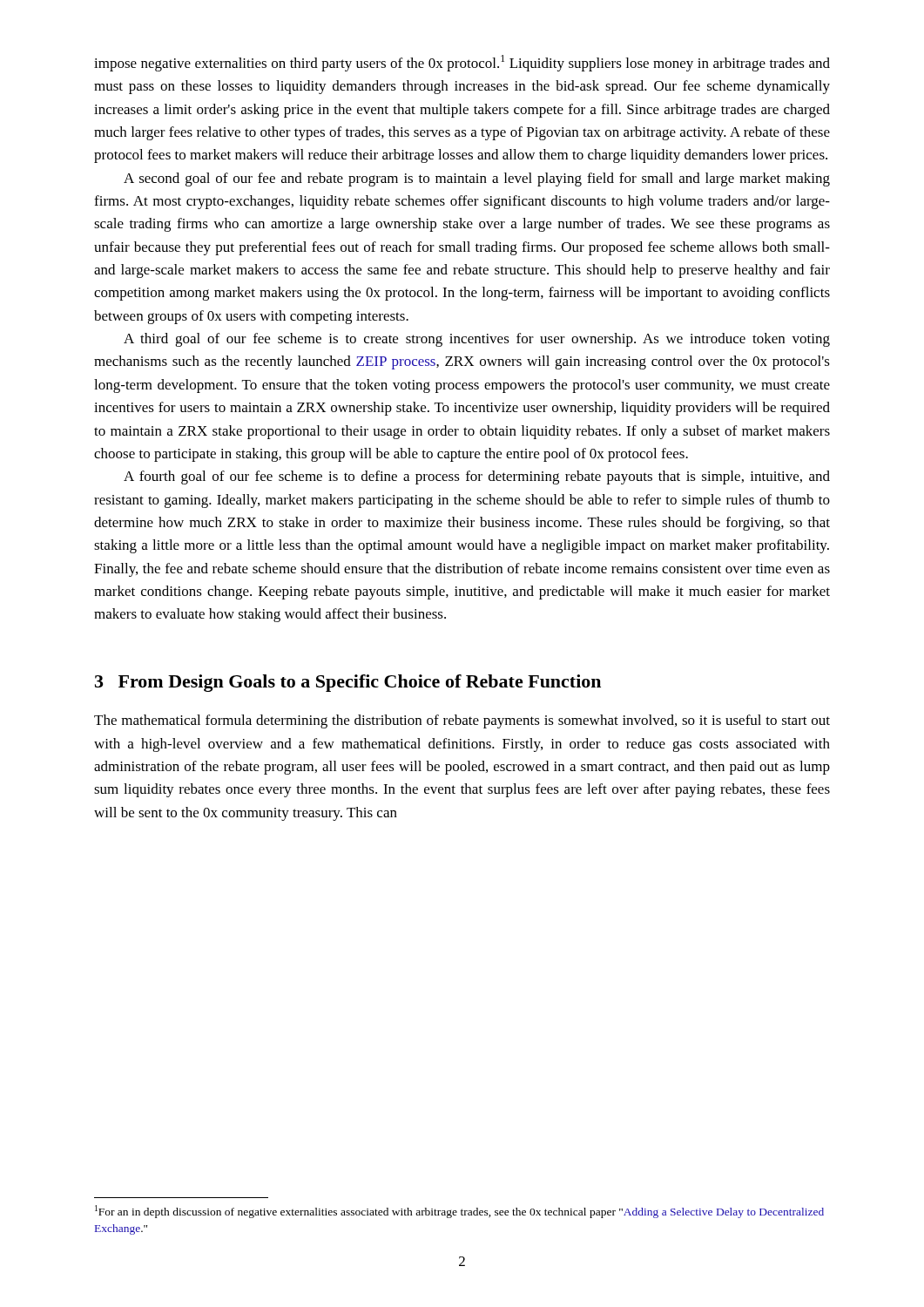924x1307 pixels.
Task: Where is the passage that starts "A third goal of our fee"?
Action: (x=462, y=397)
